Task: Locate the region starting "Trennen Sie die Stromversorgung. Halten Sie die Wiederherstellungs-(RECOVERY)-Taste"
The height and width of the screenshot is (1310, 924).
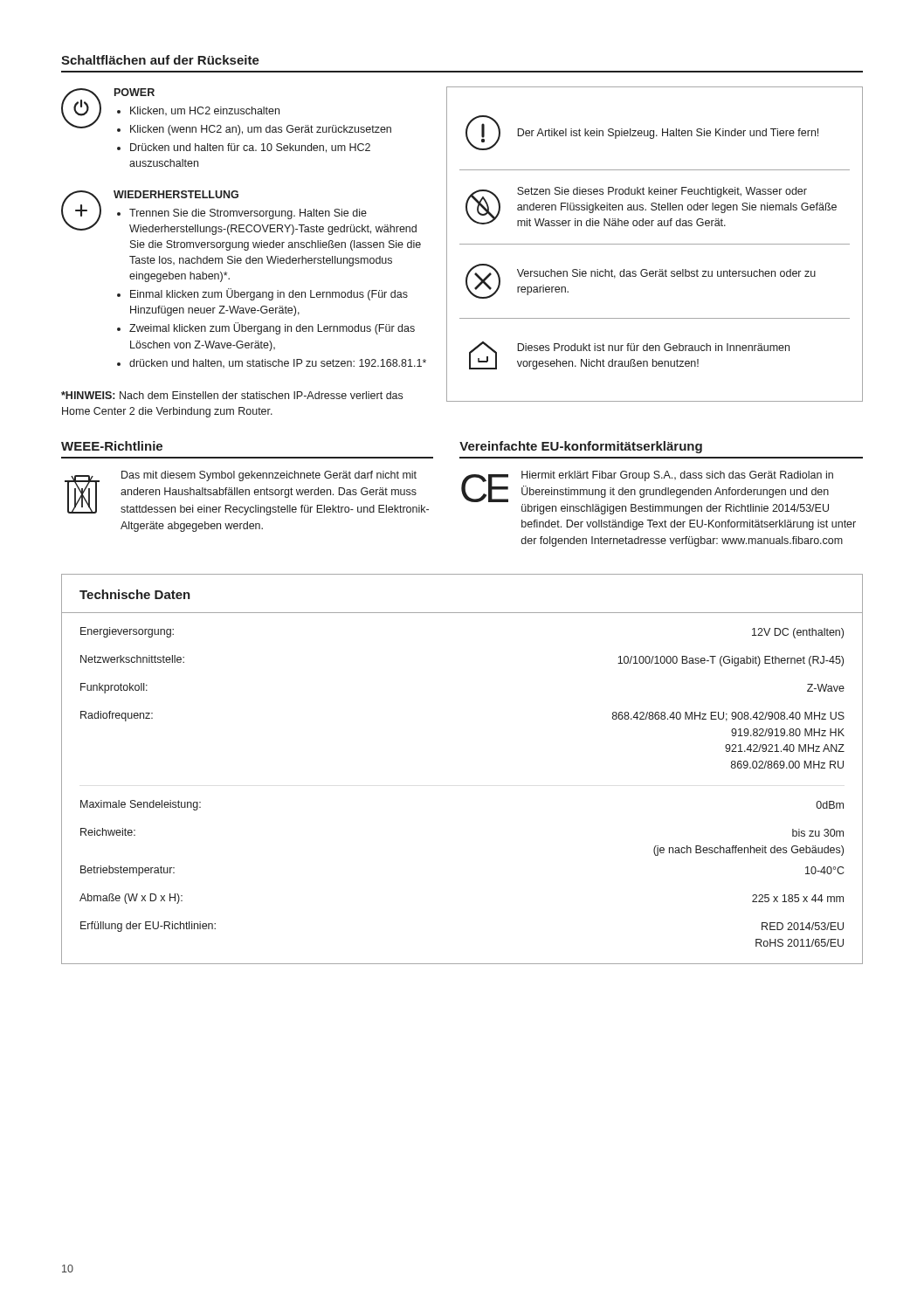Action: coord(275,244)
